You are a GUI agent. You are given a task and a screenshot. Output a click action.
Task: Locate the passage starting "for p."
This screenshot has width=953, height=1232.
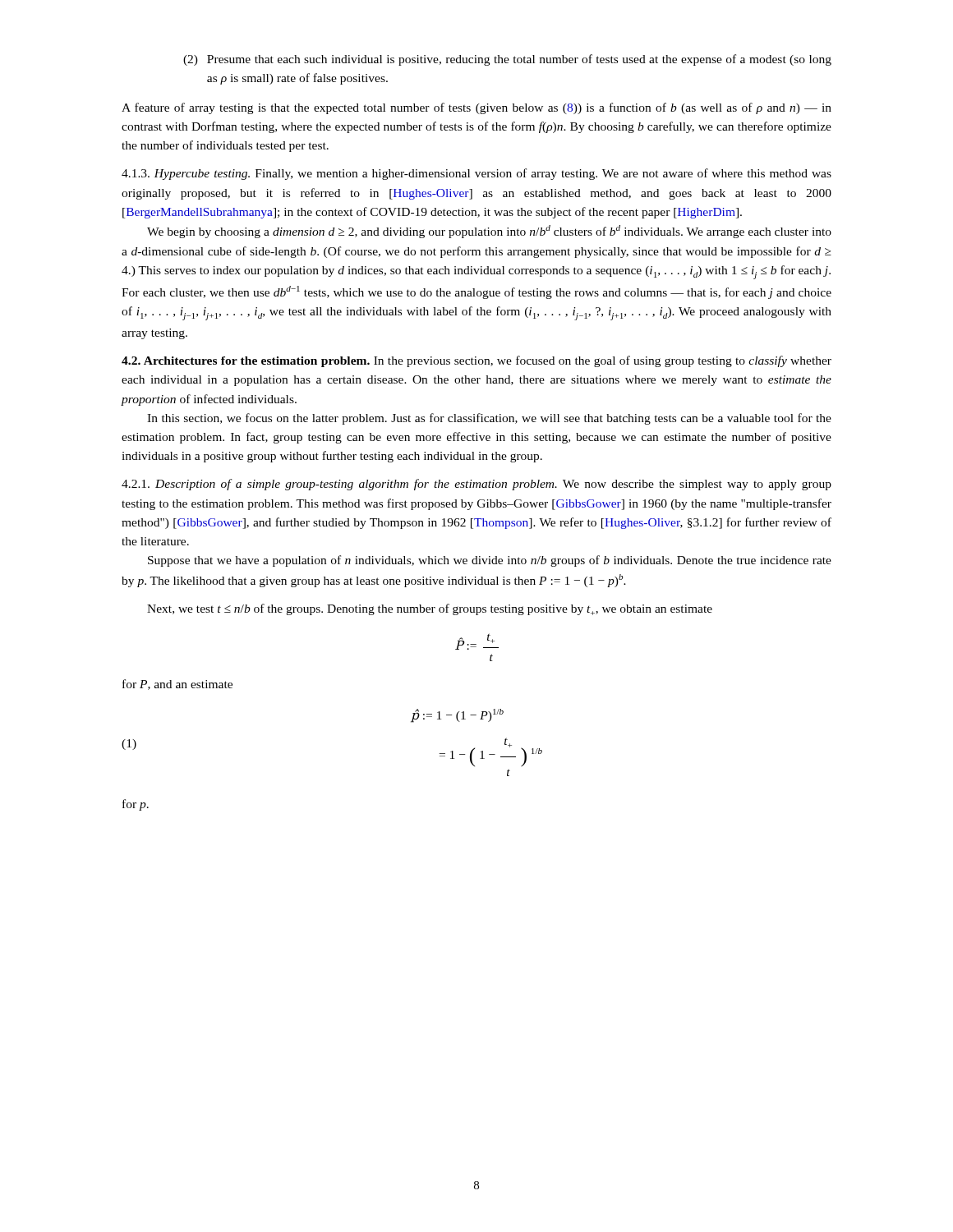coord(136,805)
